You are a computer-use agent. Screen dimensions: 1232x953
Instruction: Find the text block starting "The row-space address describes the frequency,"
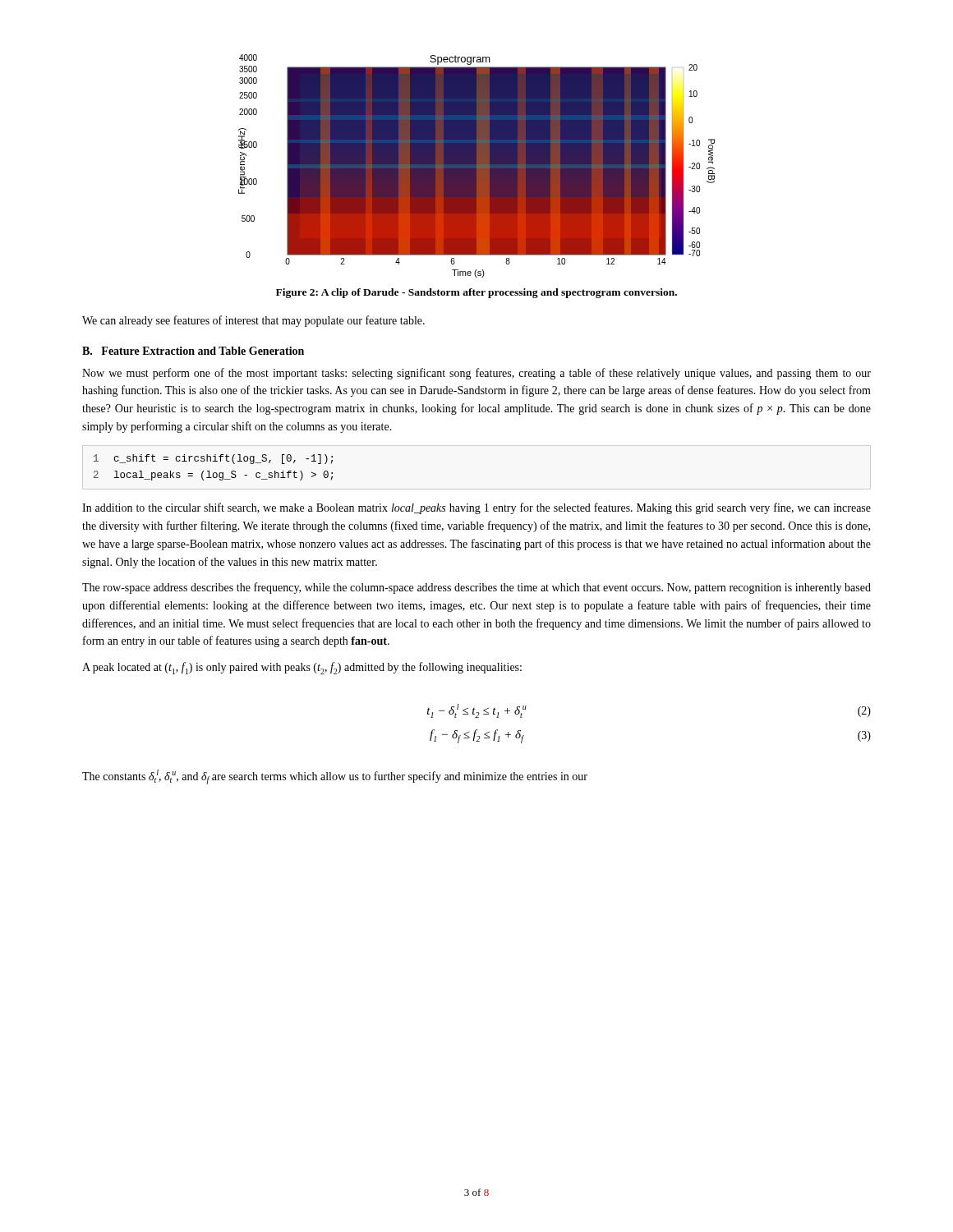click(x=476, y=615)
